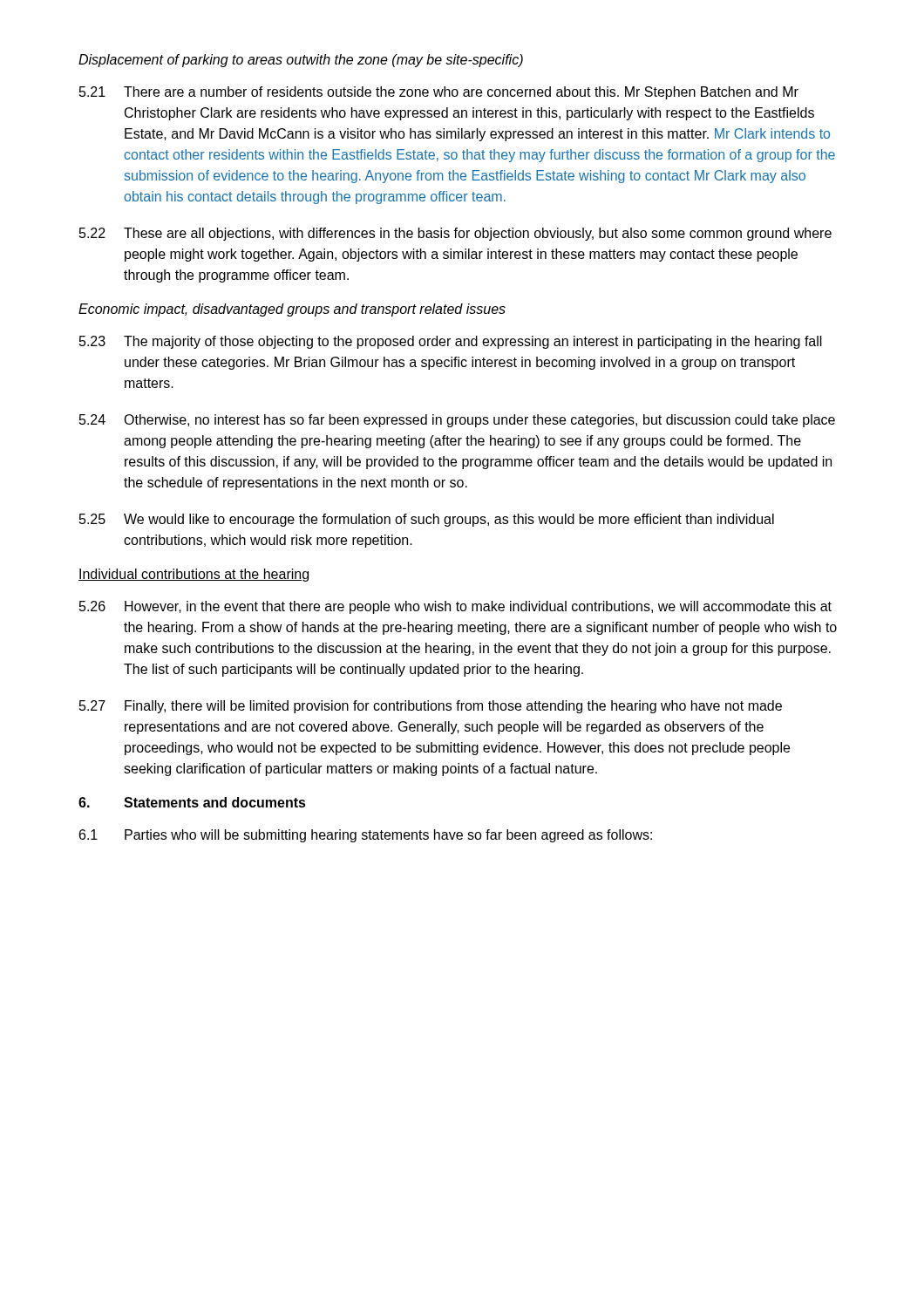
Task: Find the element starting "23The majority of those objecting"
Action: coord(460,363)
